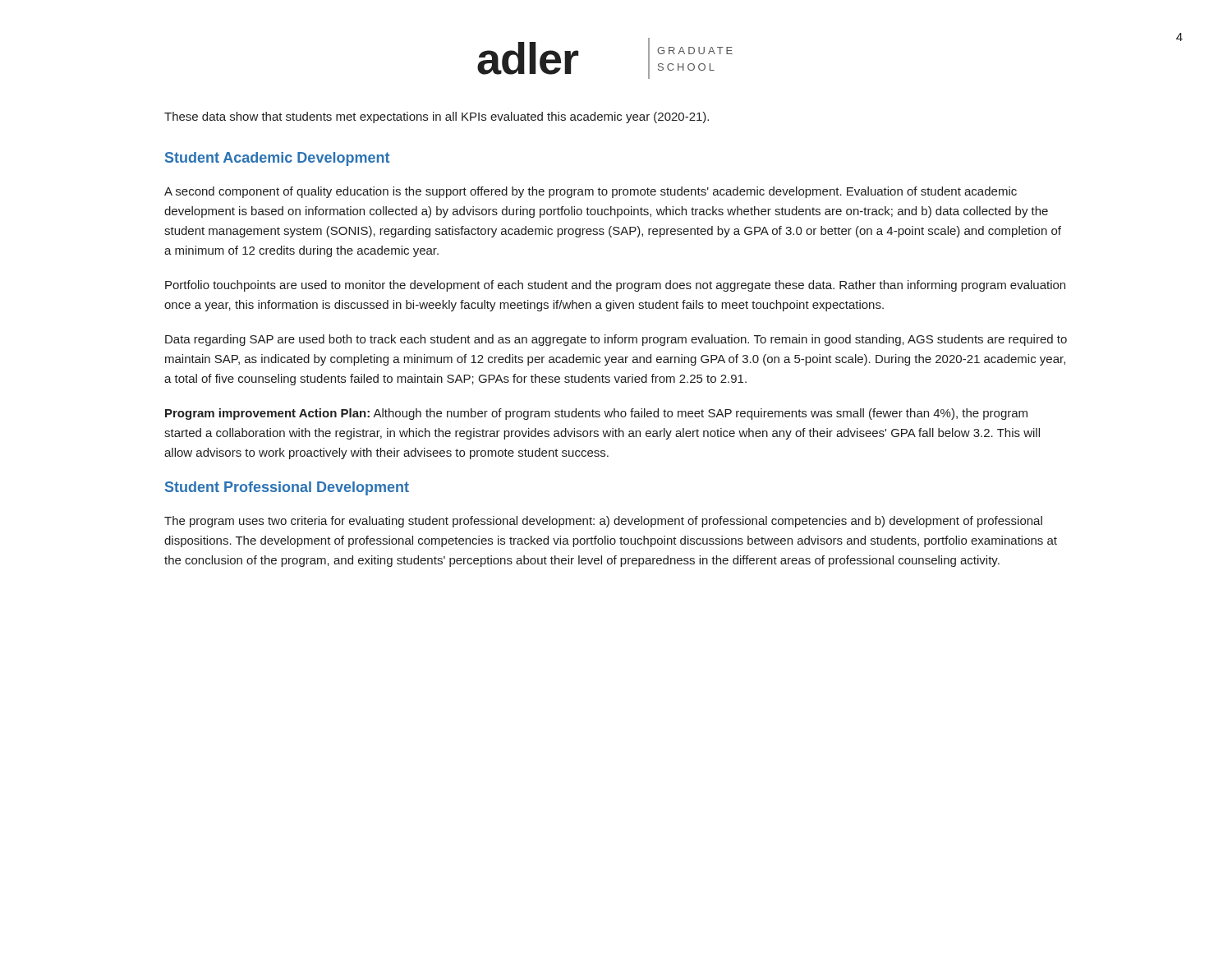Click on the text block with the text "Data regarding SAP are"
This screenshot has height=953, width=1232.
click(616, 358)
